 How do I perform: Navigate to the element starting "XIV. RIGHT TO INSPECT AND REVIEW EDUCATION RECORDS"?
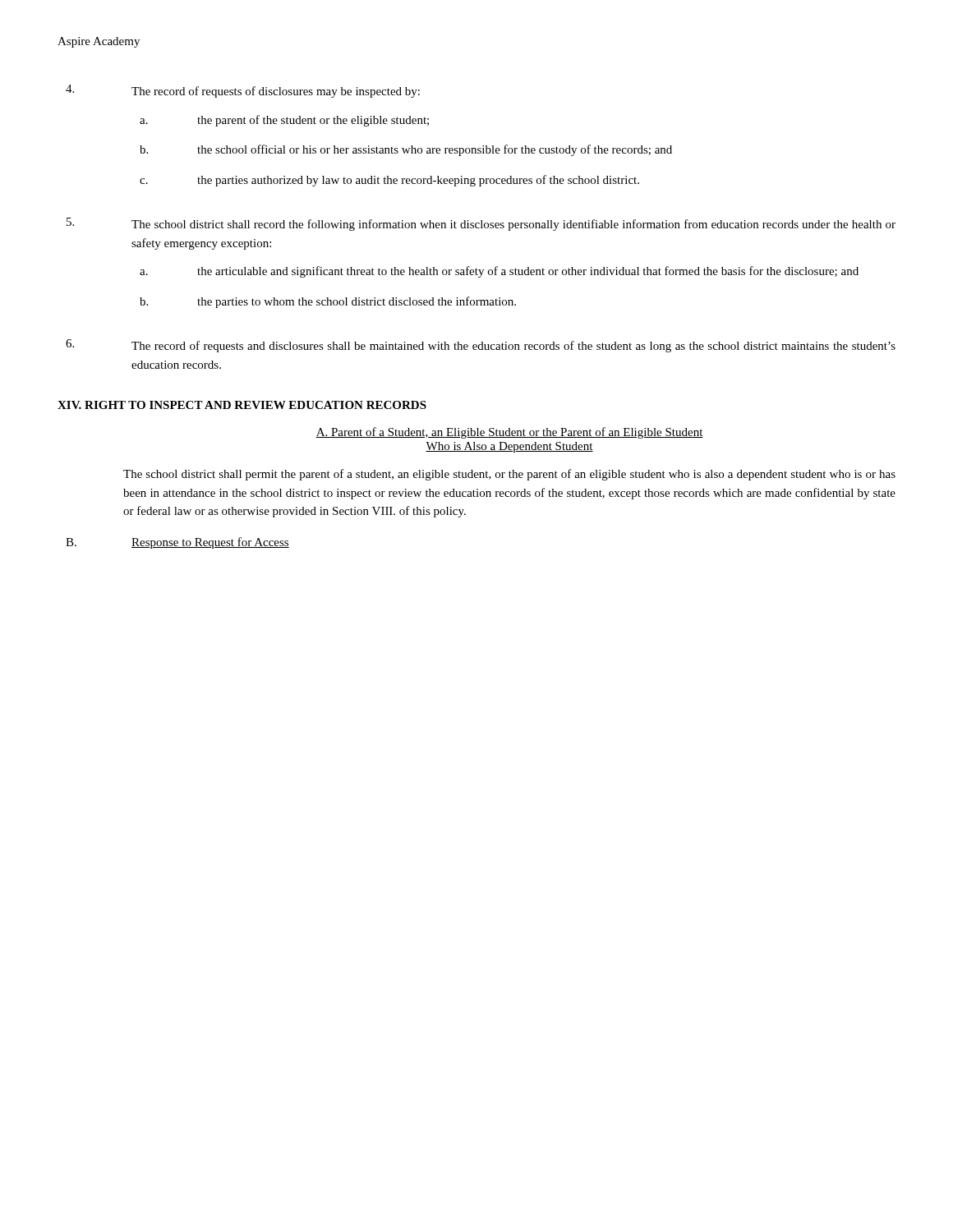pyautogui.click(x=242, y=405)
